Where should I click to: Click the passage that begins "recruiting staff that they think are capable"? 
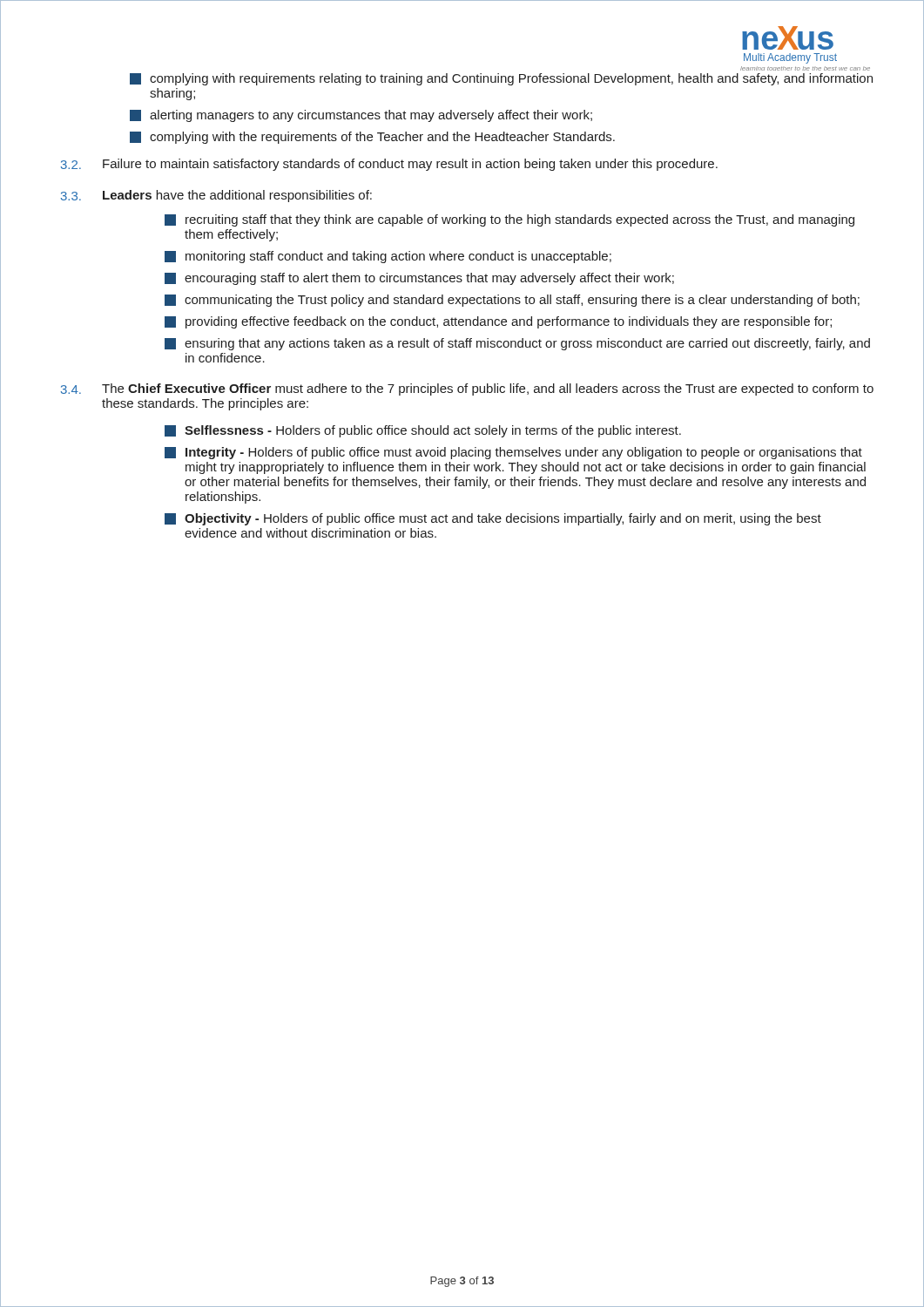coord(520,227)
